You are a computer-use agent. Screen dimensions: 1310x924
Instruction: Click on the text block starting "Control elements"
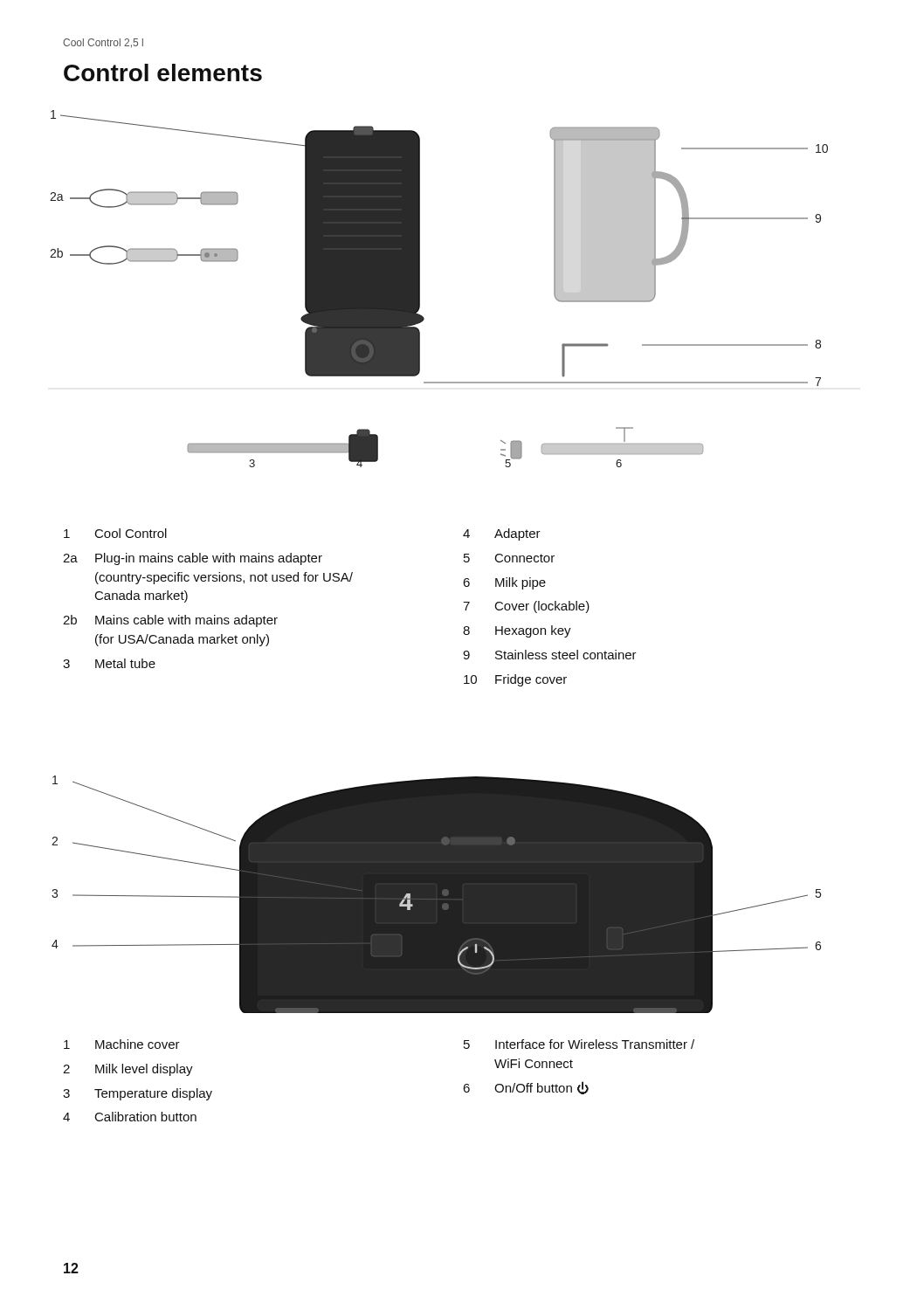(x=163, y=73)
